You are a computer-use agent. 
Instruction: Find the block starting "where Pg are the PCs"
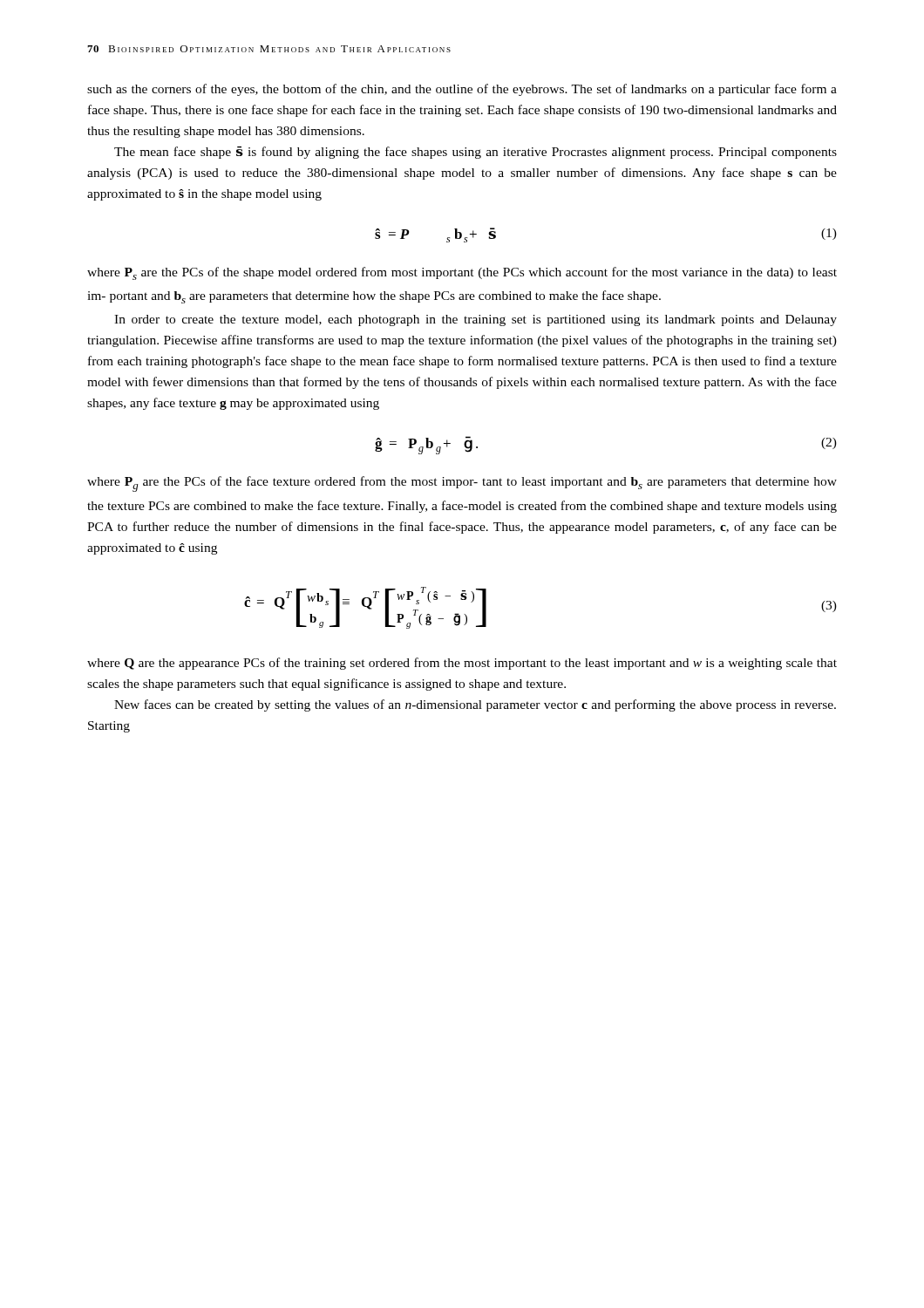[462, 515]
